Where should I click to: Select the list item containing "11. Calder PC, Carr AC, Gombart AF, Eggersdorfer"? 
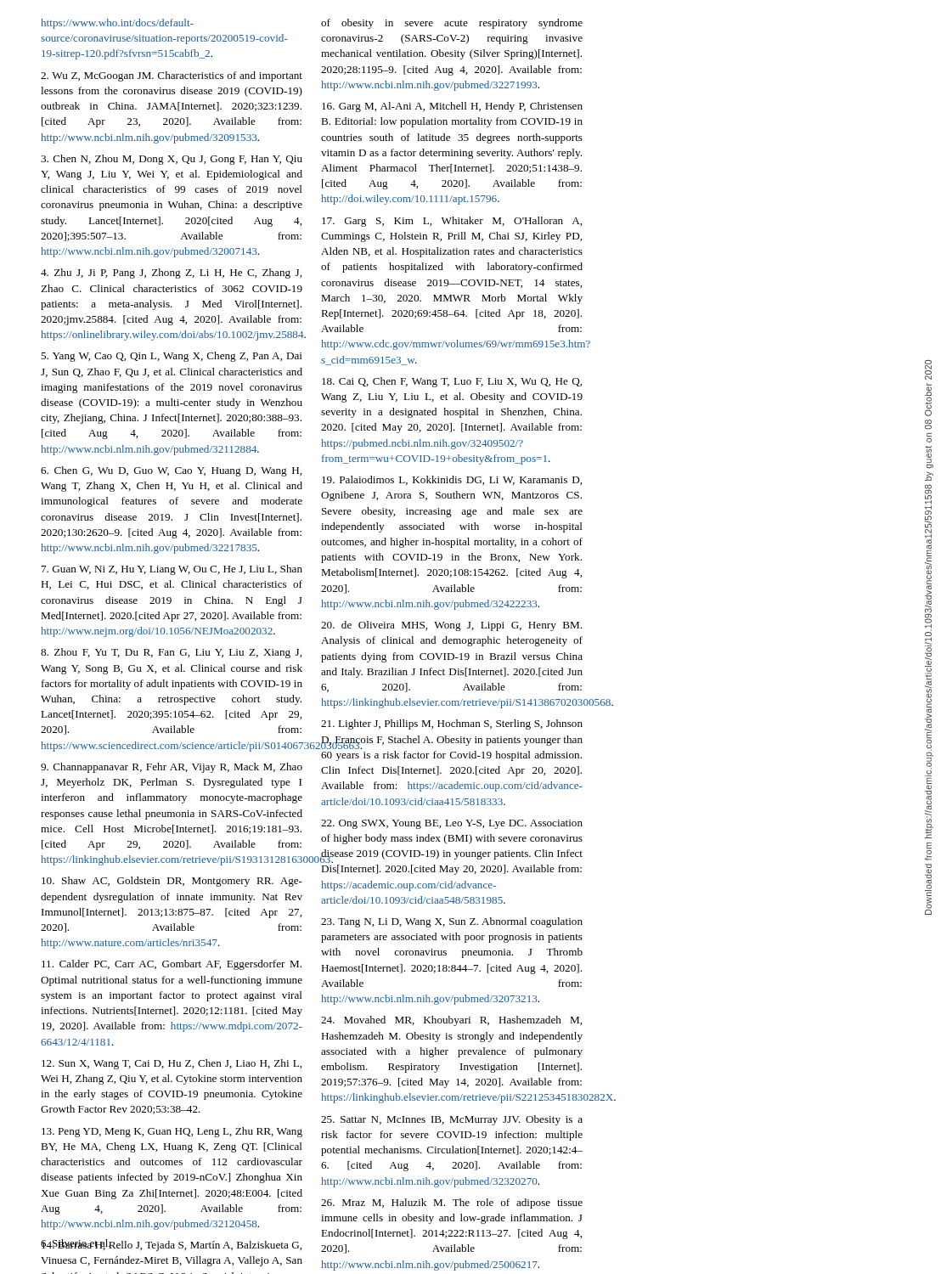(172, 1003)
